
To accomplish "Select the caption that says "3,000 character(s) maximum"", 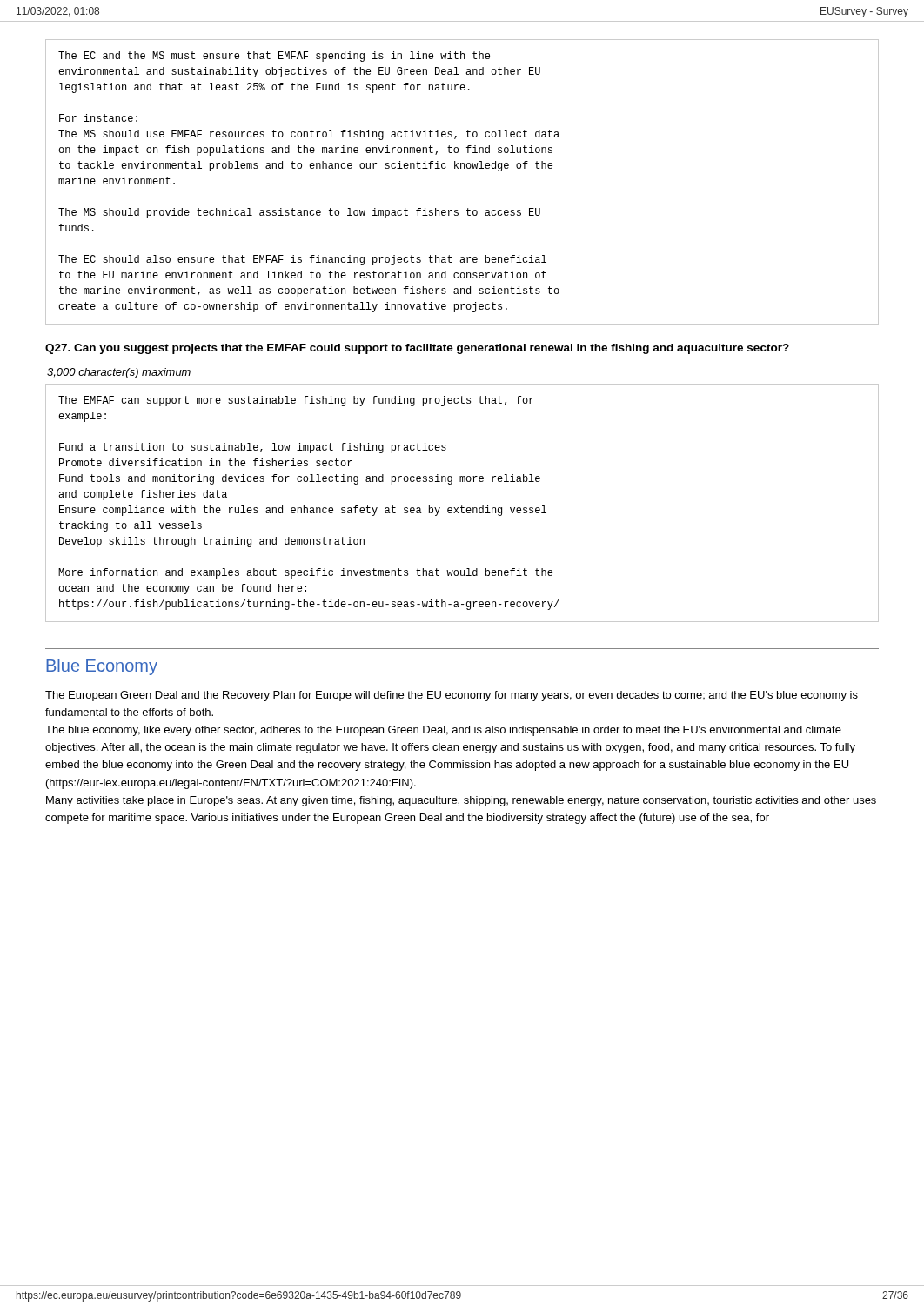I will click(119, 372).
